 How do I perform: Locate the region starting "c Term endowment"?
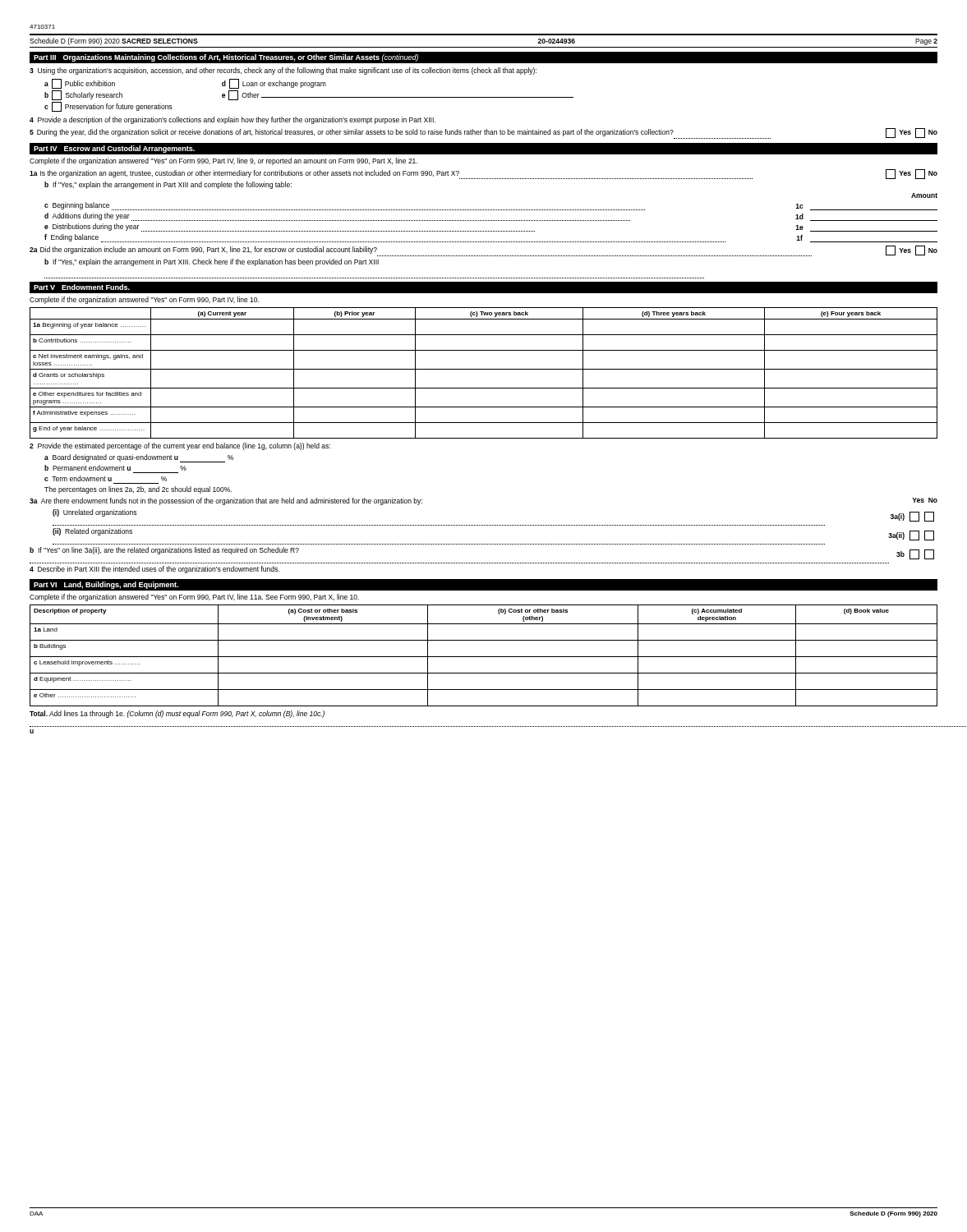click(x=106, y=479)
